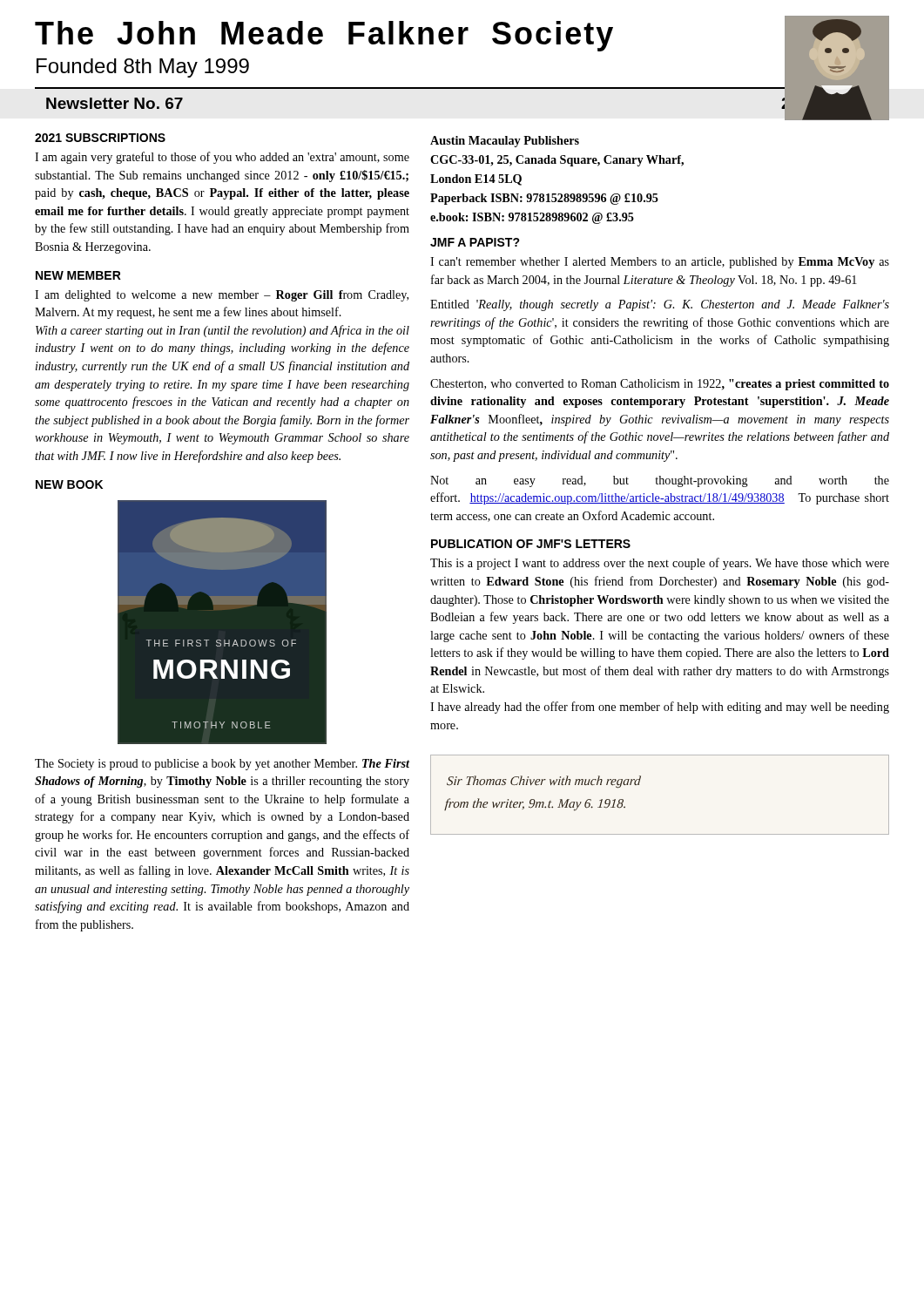
Task: Click where it says "NEW MEMBER"
Action: coord(78,275)
